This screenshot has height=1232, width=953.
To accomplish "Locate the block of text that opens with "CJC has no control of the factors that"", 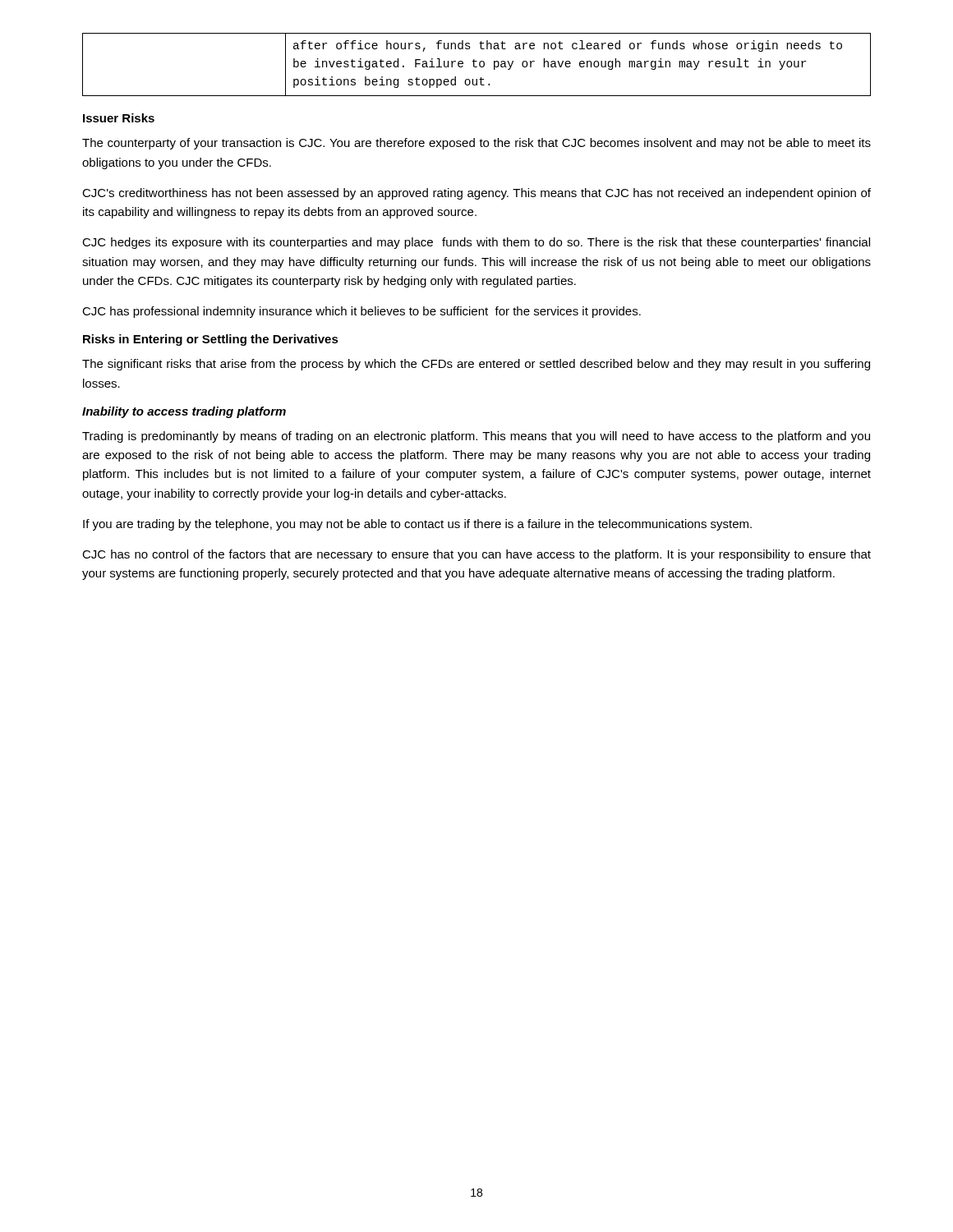I will [476, 564].
